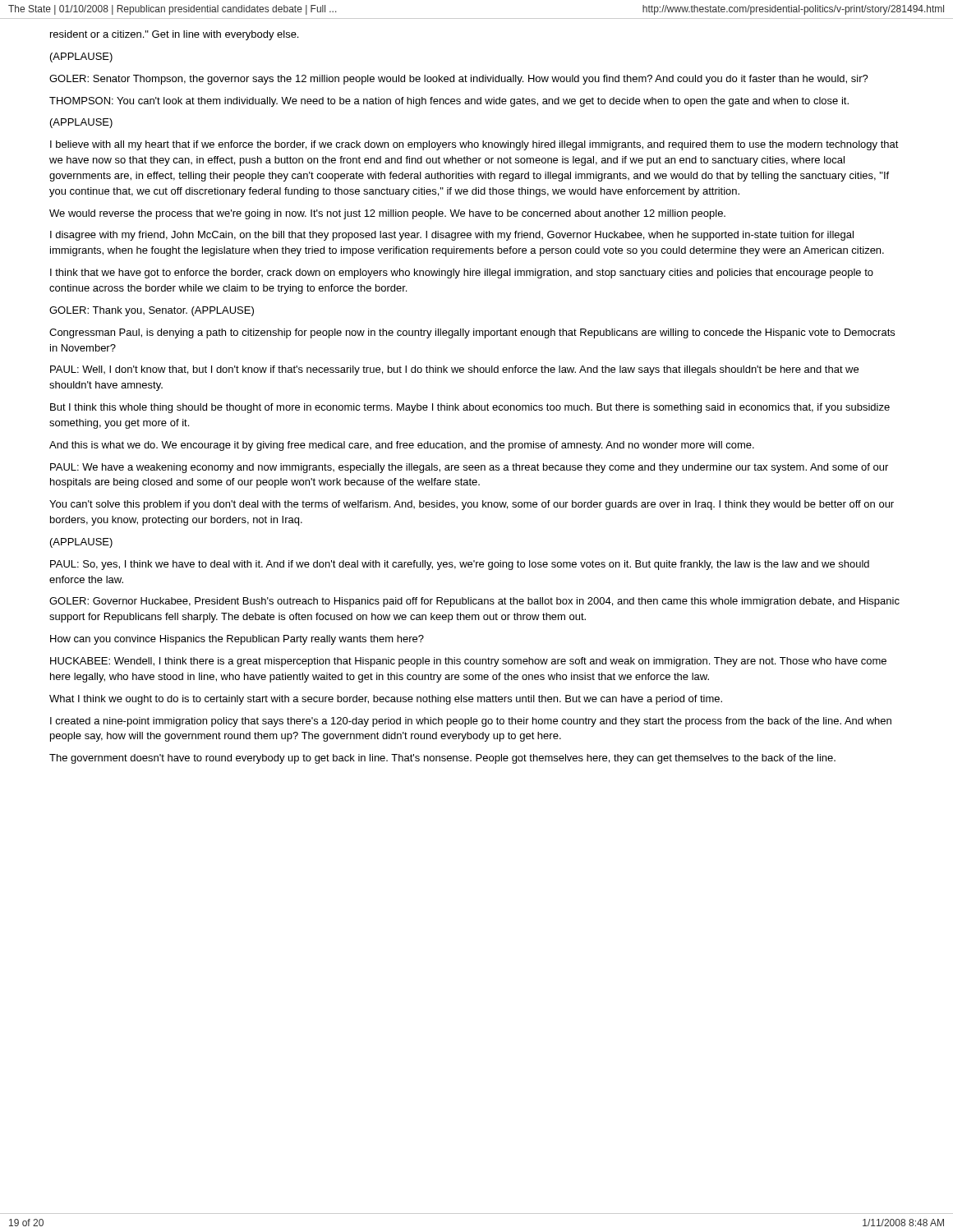Point to the block beginning "We would reverse the process that"

click(388, 213)
